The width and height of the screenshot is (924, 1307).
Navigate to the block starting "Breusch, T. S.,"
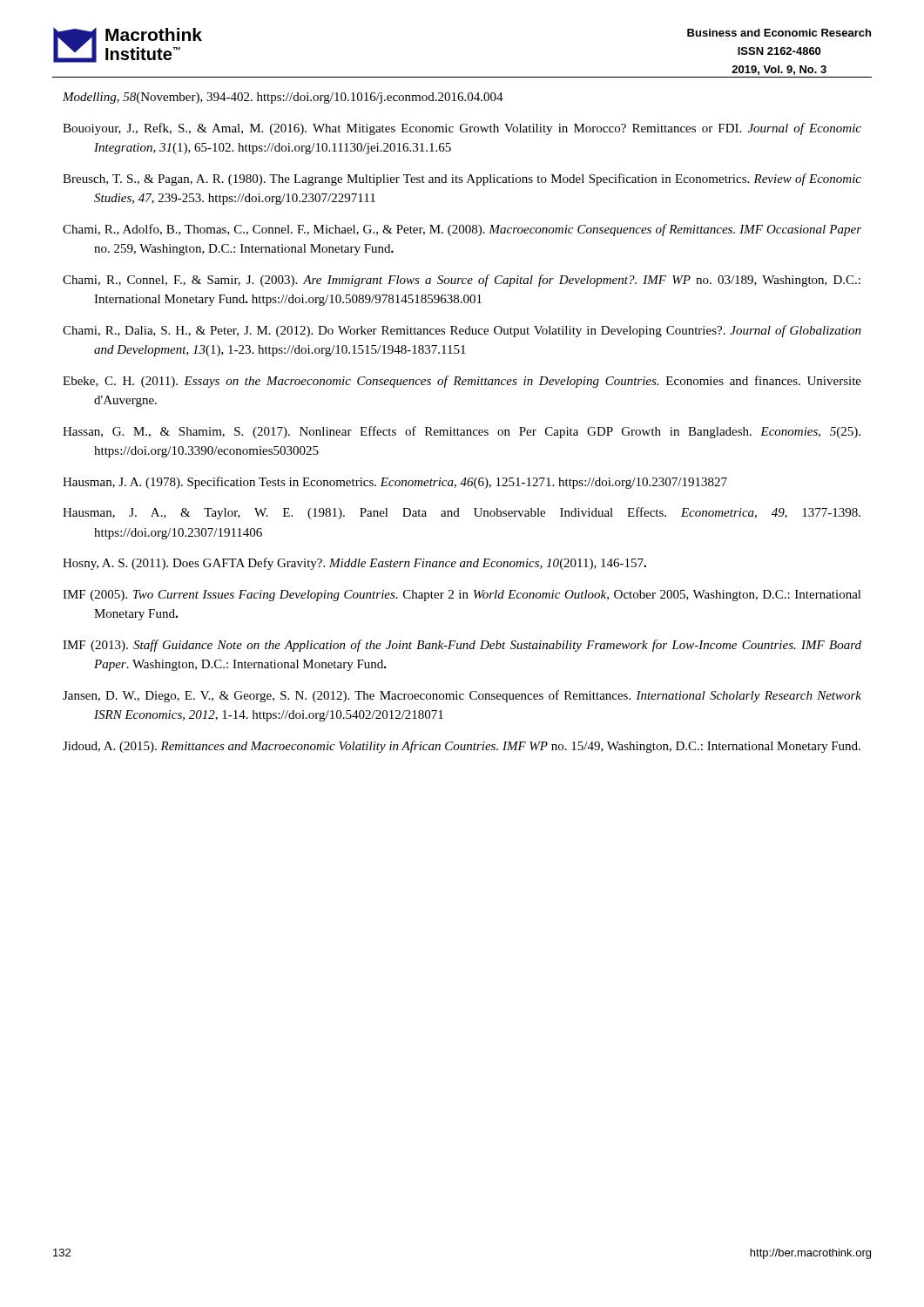[462, 188]
